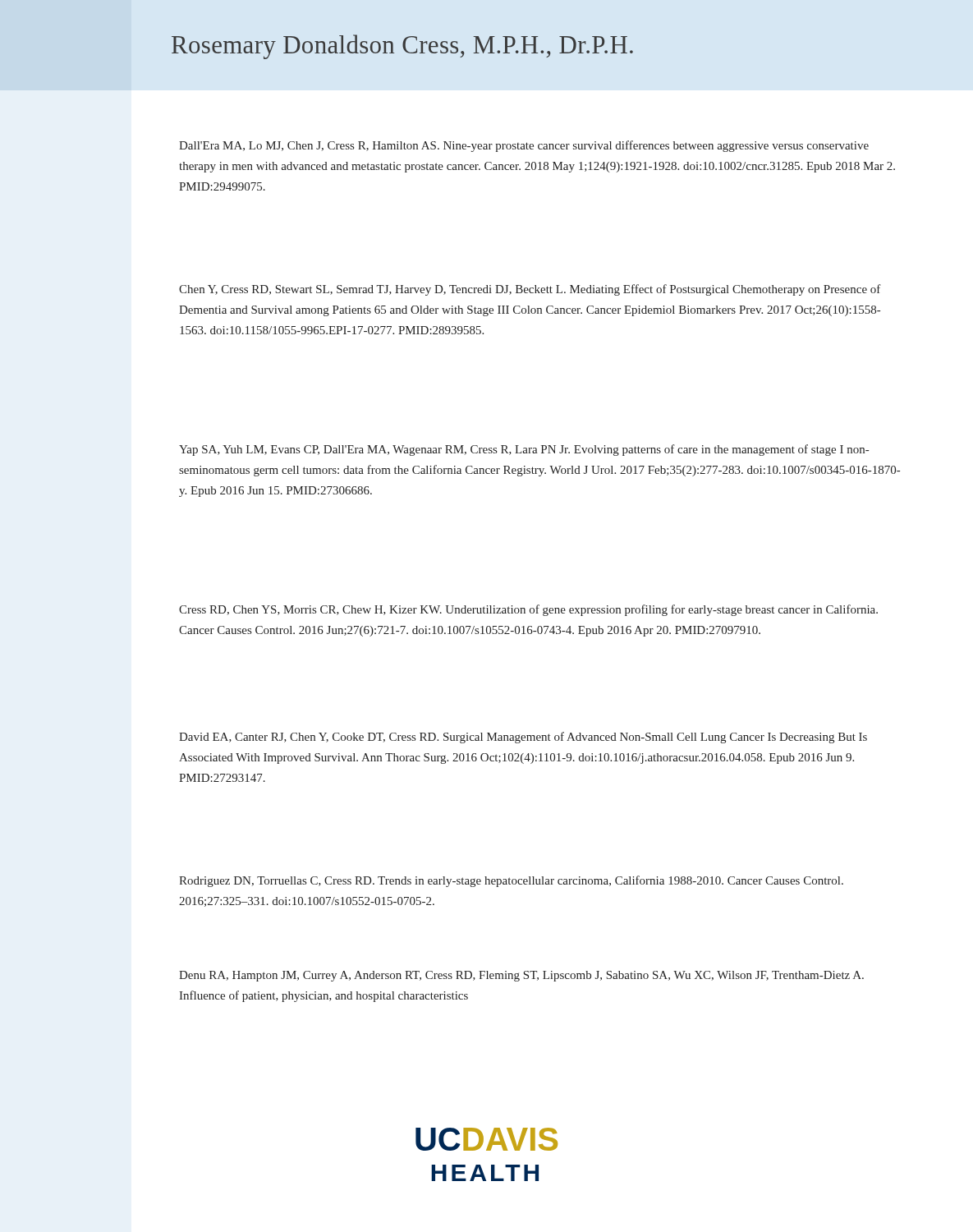This screenshot has width=973, height=1232.
Task: Locate the text block starting "Cress RD, Chen YS, Morris"
Action: pyautogui.click(x=529, y=620)
